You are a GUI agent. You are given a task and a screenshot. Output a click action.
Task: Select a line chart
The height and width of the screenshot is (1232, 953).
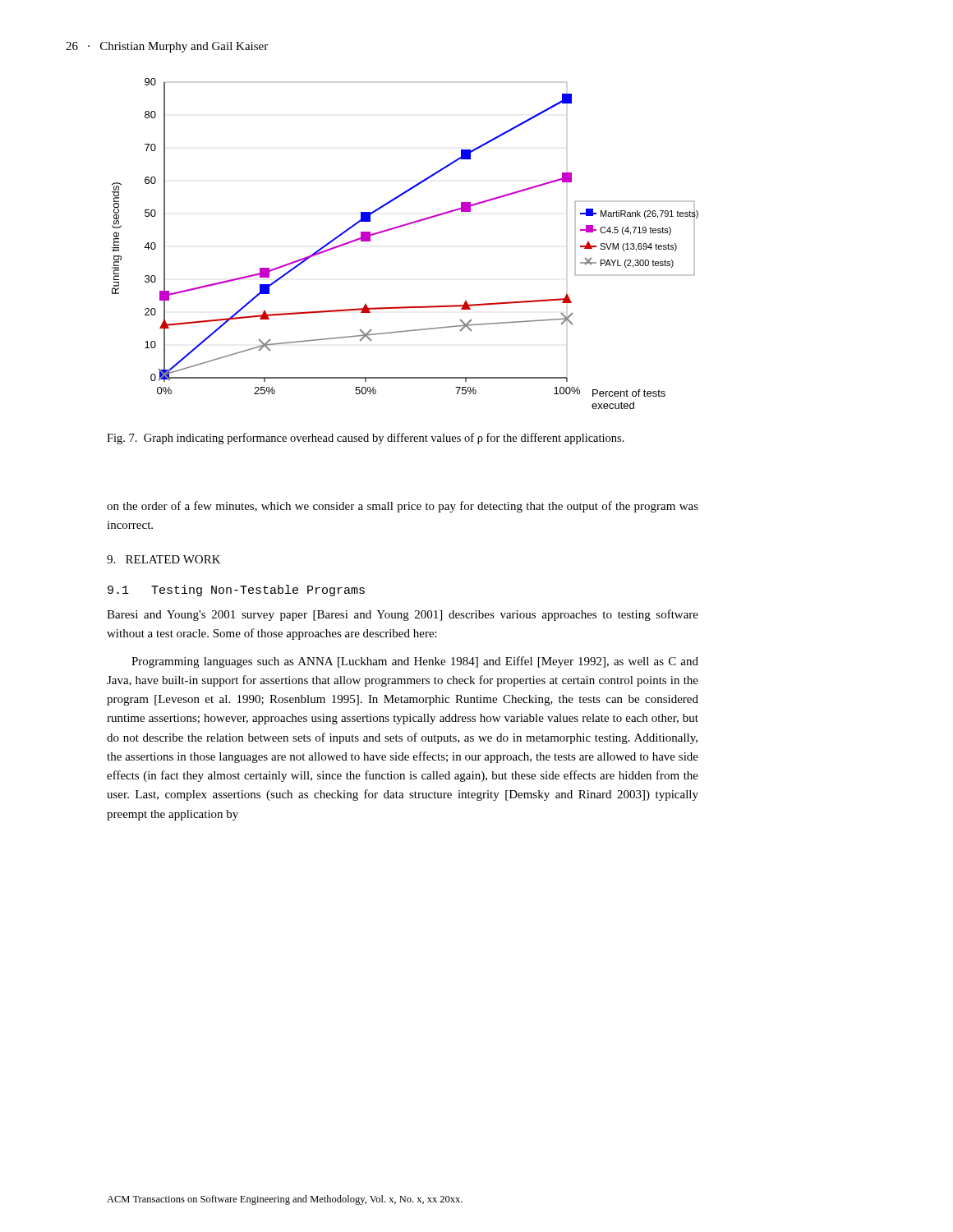click(x=403, y=246)
